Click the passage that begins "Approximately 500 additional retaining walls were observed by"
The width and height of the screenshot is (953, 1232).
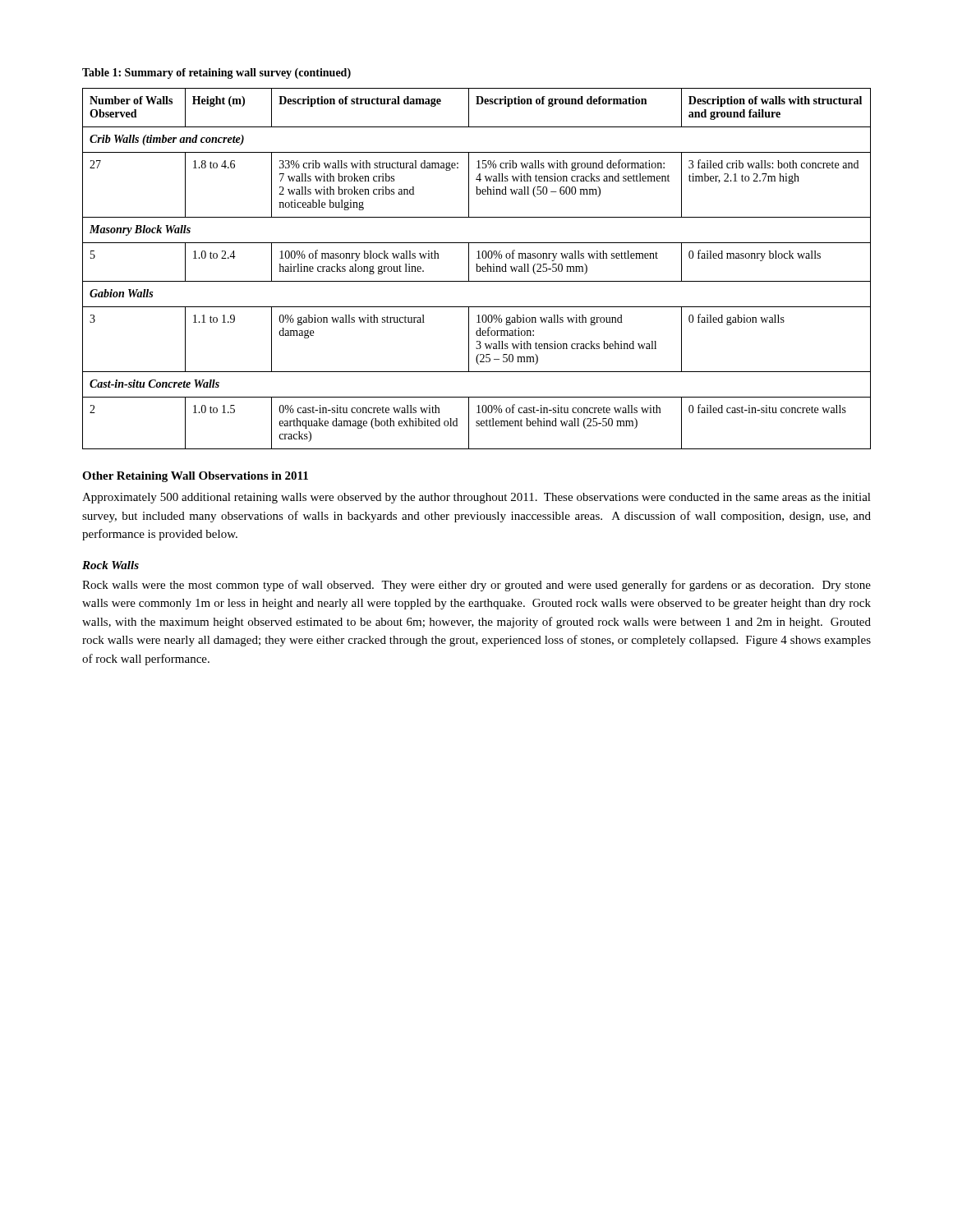[x=476, y=516]
